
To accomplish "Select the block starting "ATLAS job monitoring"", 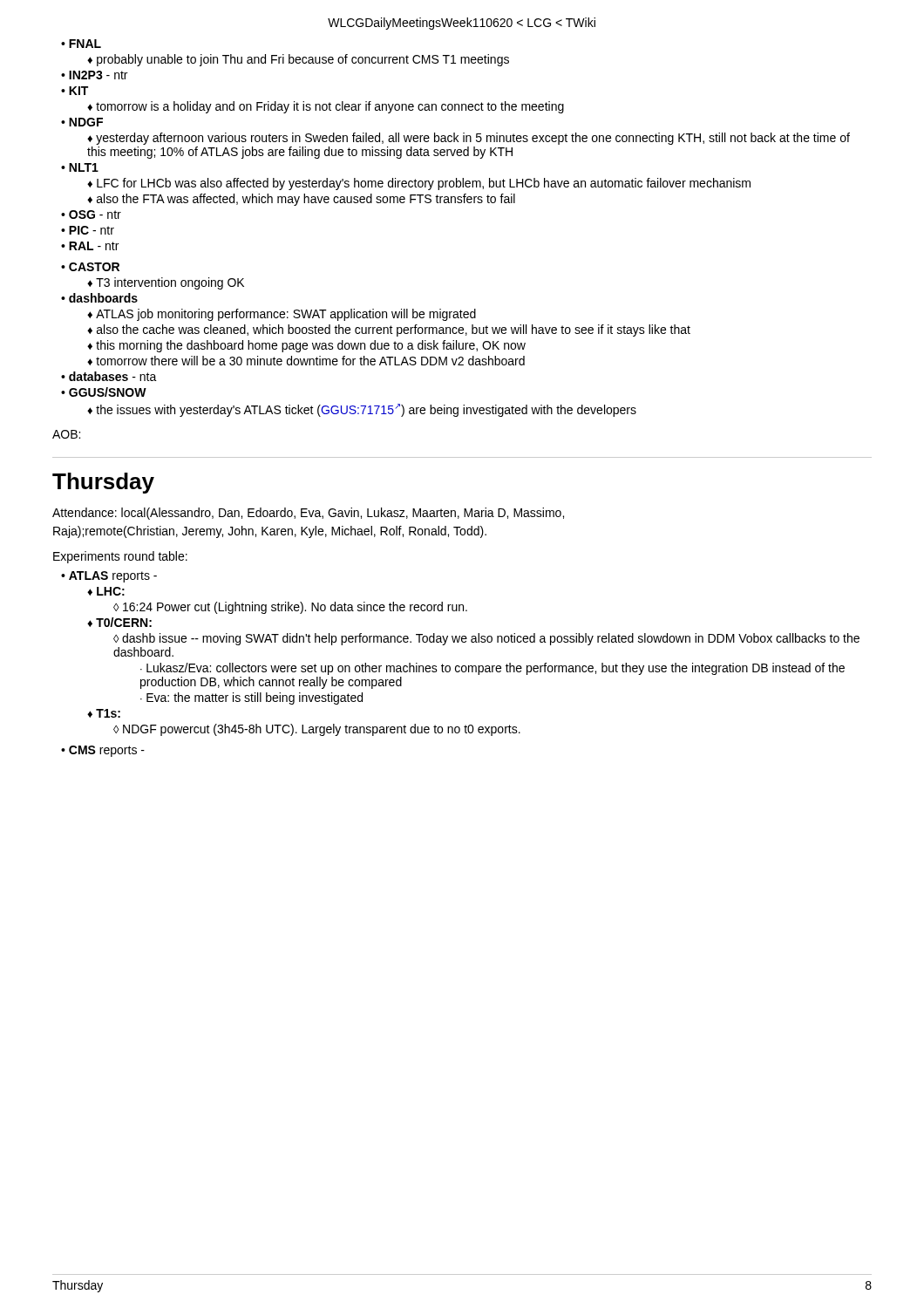I will click(x=286, y=314).
